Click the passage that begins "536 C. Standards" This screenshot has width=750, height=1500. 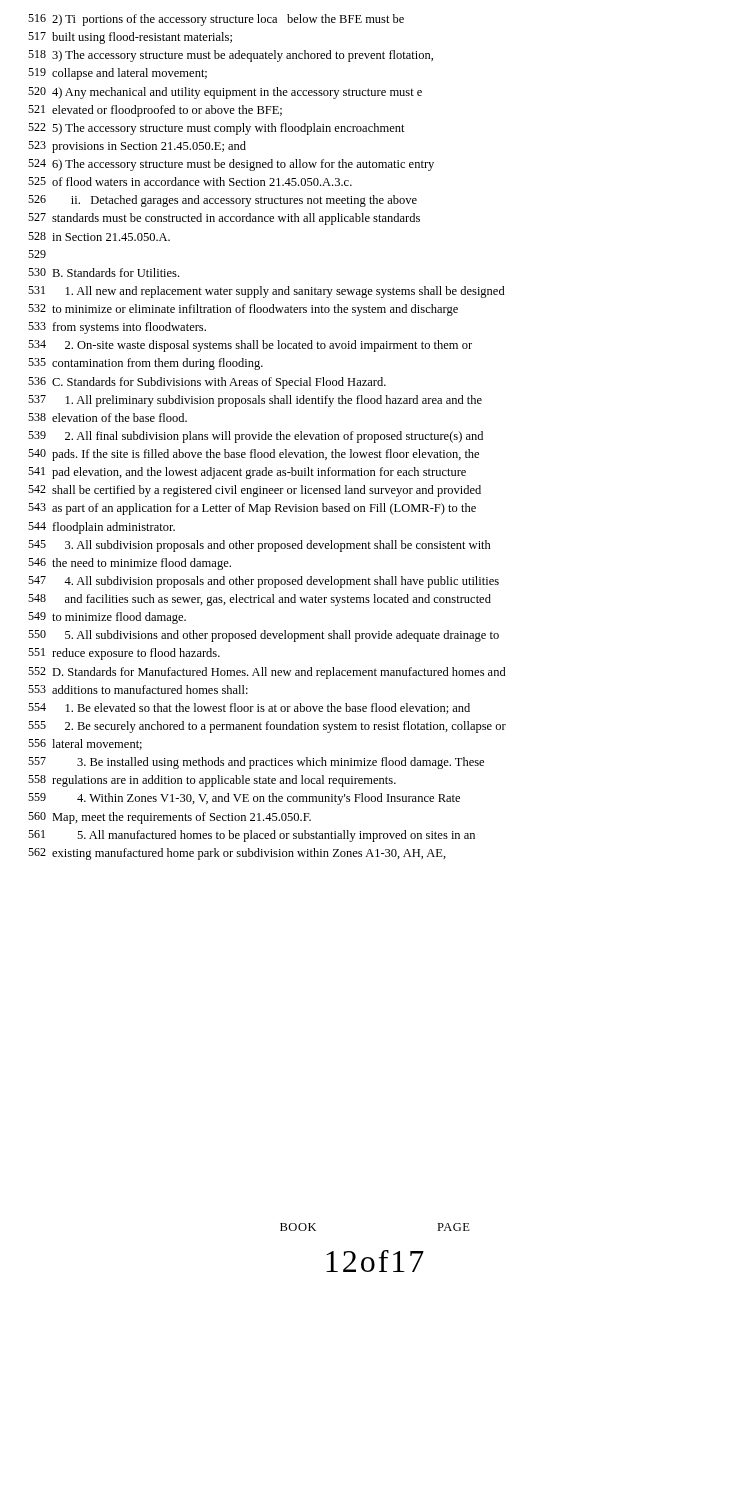(370, 382)
